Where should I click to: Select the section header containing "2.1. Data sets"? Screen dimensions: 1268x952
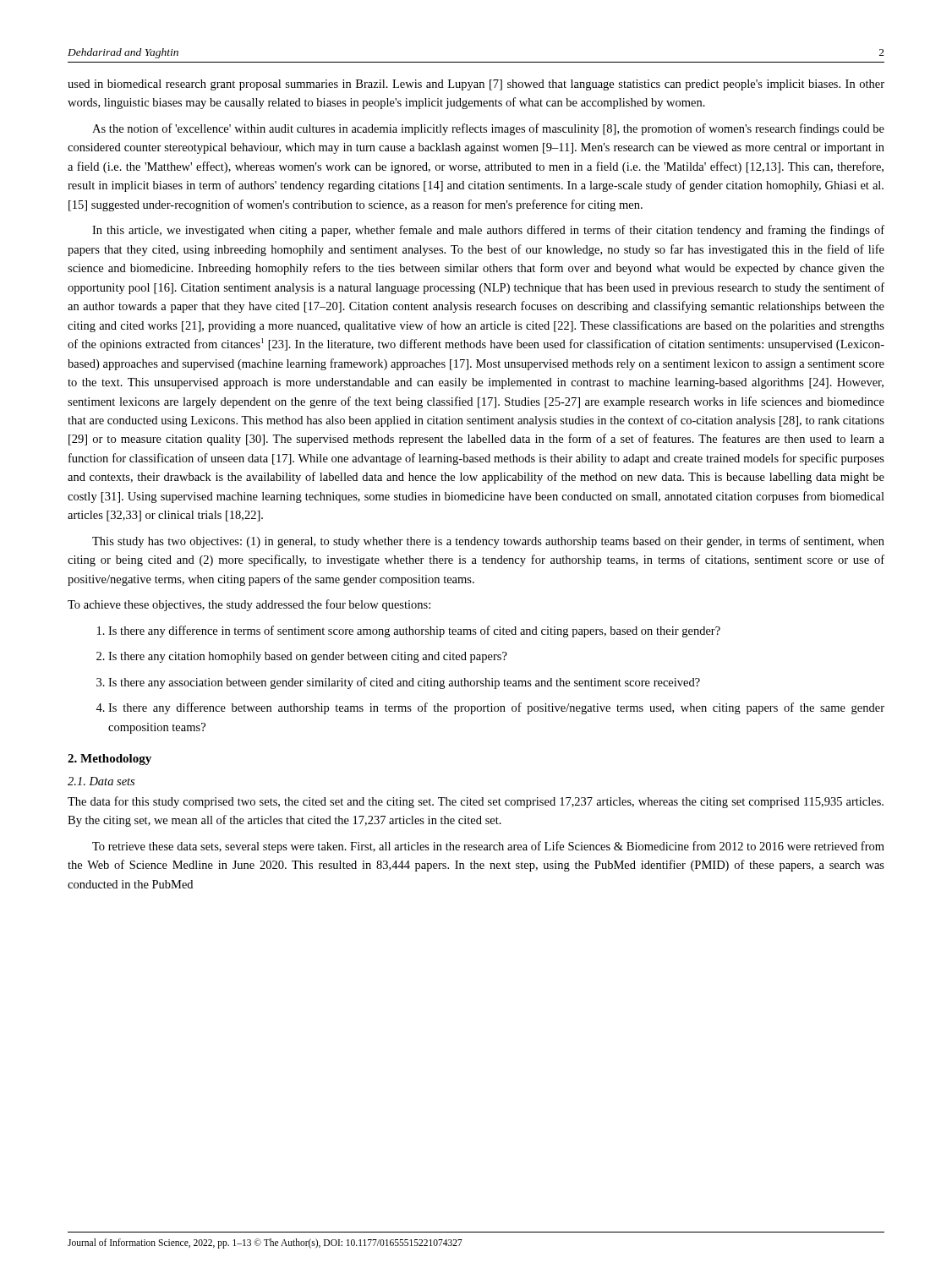click(x=101, y=781)
